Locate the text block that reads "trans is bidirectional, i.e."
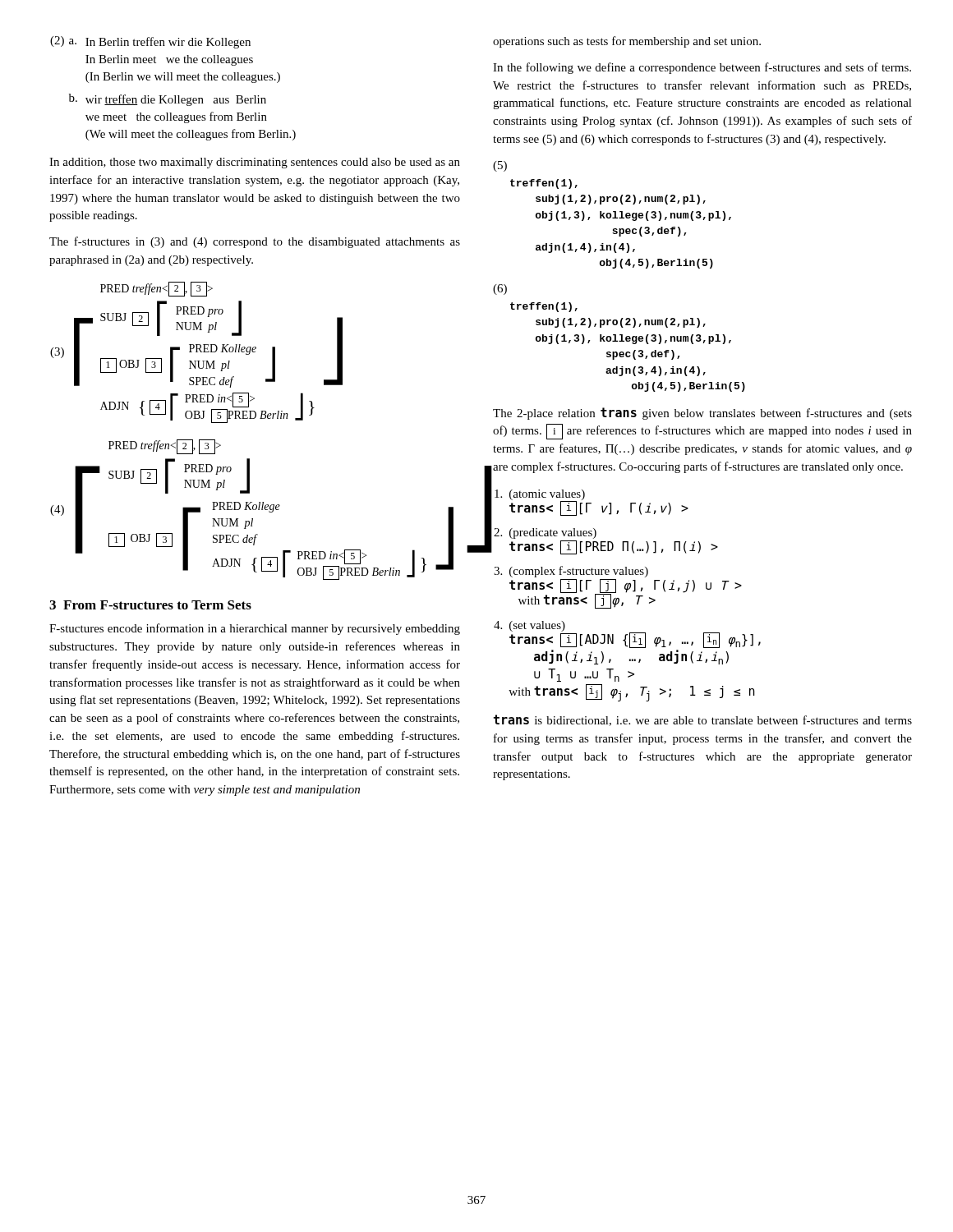This screenshot has height=1232, width=953. coord(702,748)
